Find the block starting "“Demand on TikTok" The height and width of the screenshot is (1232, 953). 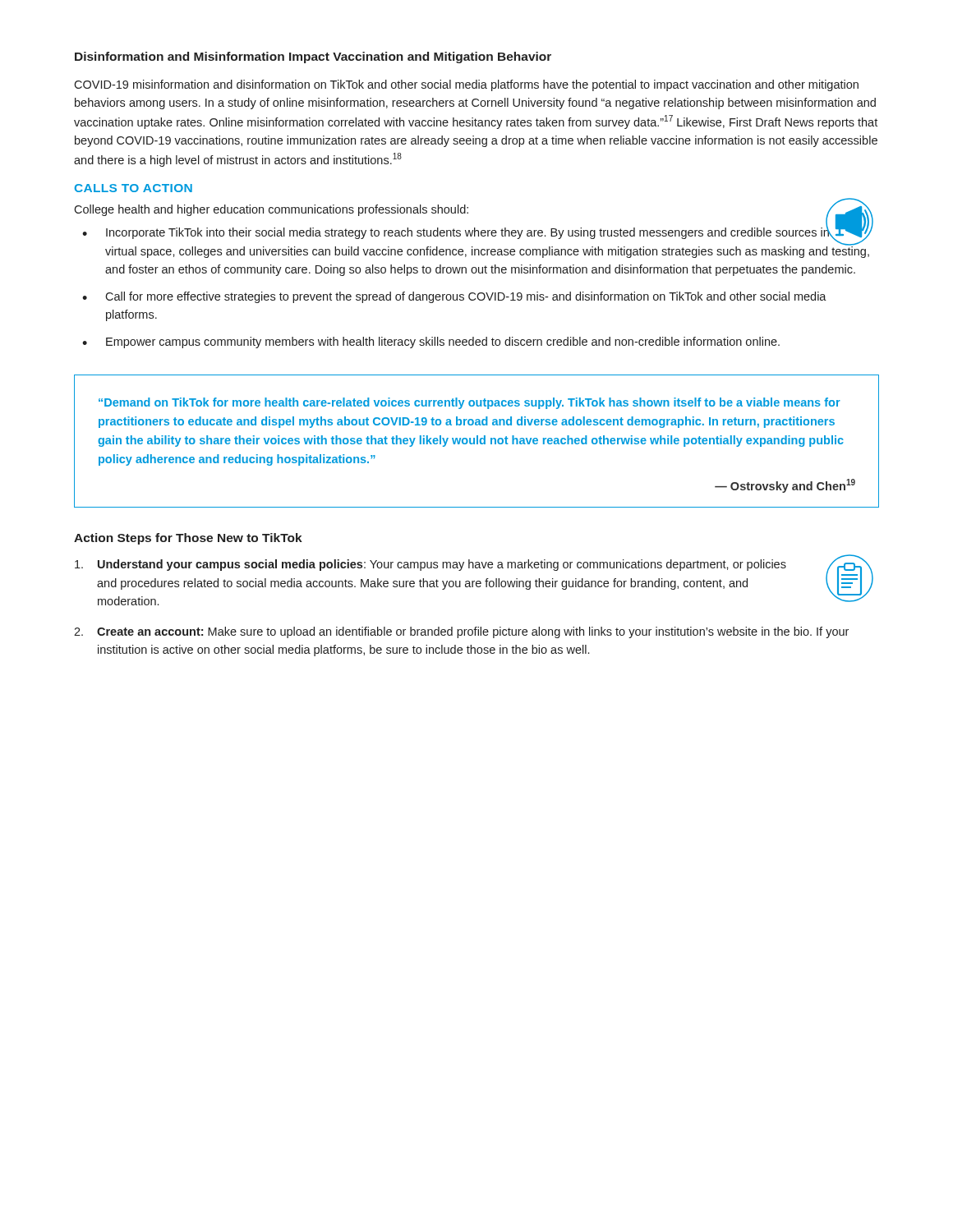pyautogui.click(x=476, y=443)
